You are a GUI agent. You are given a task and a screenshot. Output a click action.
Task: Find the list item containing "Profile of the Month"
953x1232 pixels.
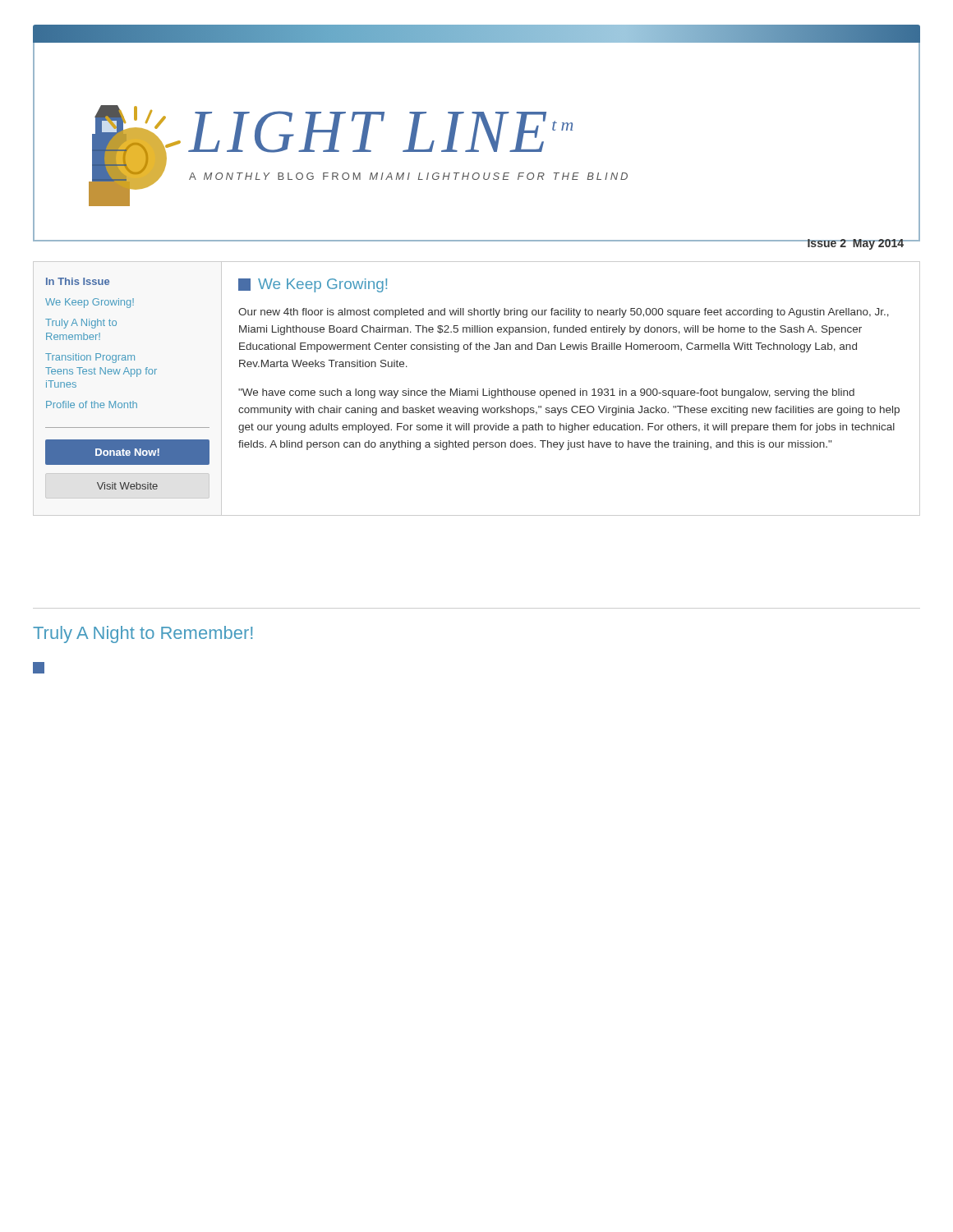(127, 406)
